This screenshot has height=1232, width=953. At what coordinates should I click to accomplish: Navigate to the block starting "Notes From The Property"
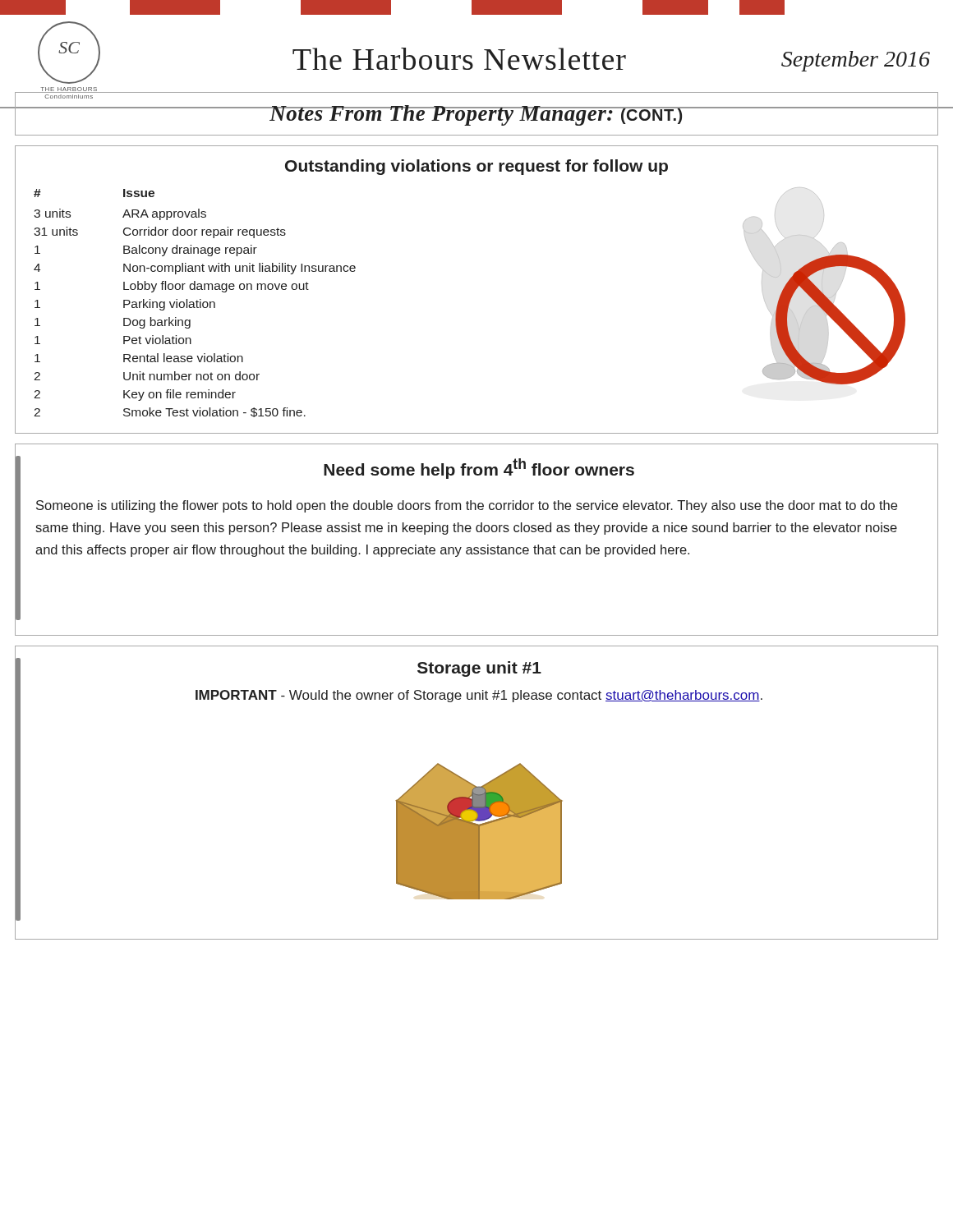pyautogui.click(x=476, y=114)
